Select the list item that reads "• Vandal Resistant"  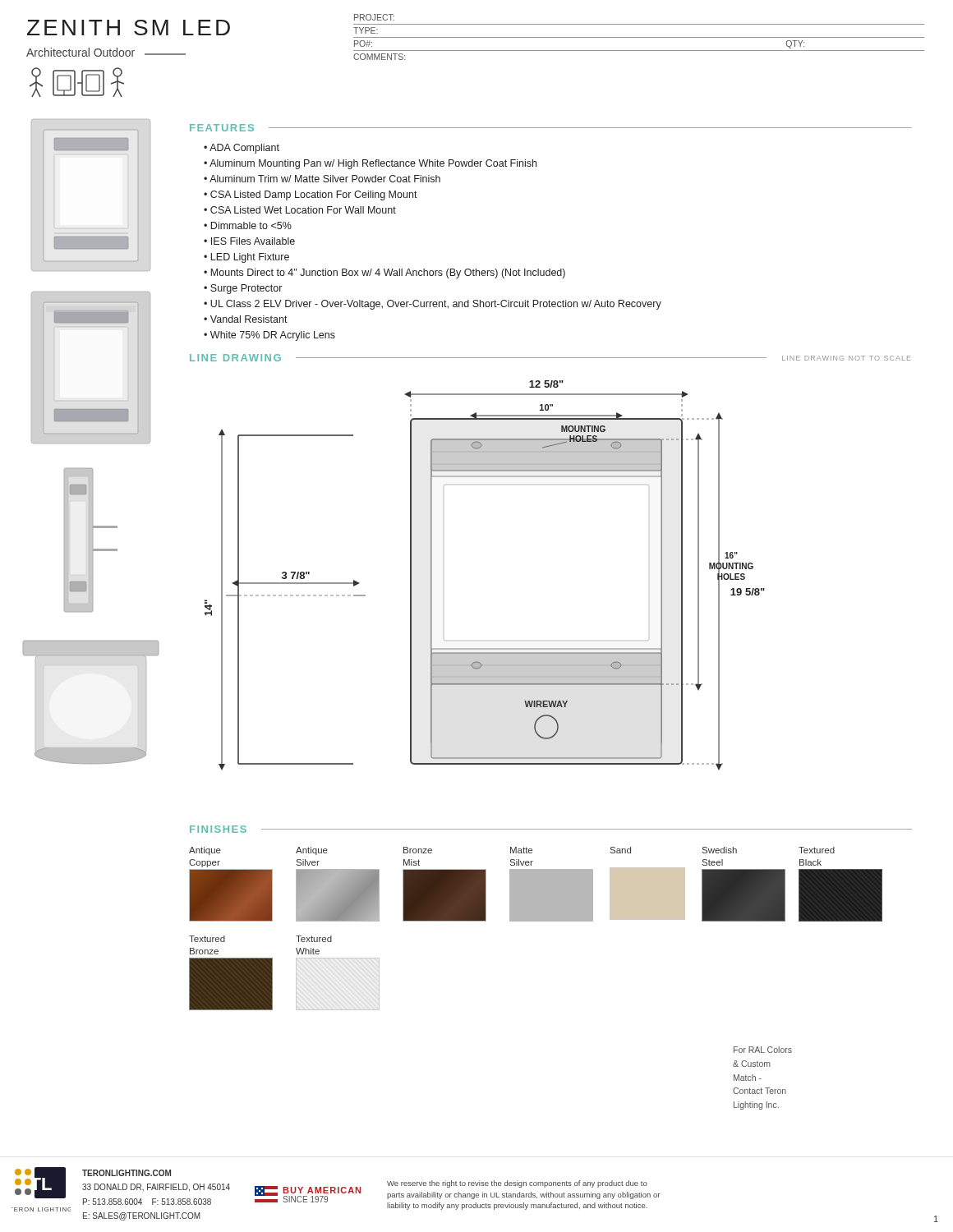click(x=245, y=320)
